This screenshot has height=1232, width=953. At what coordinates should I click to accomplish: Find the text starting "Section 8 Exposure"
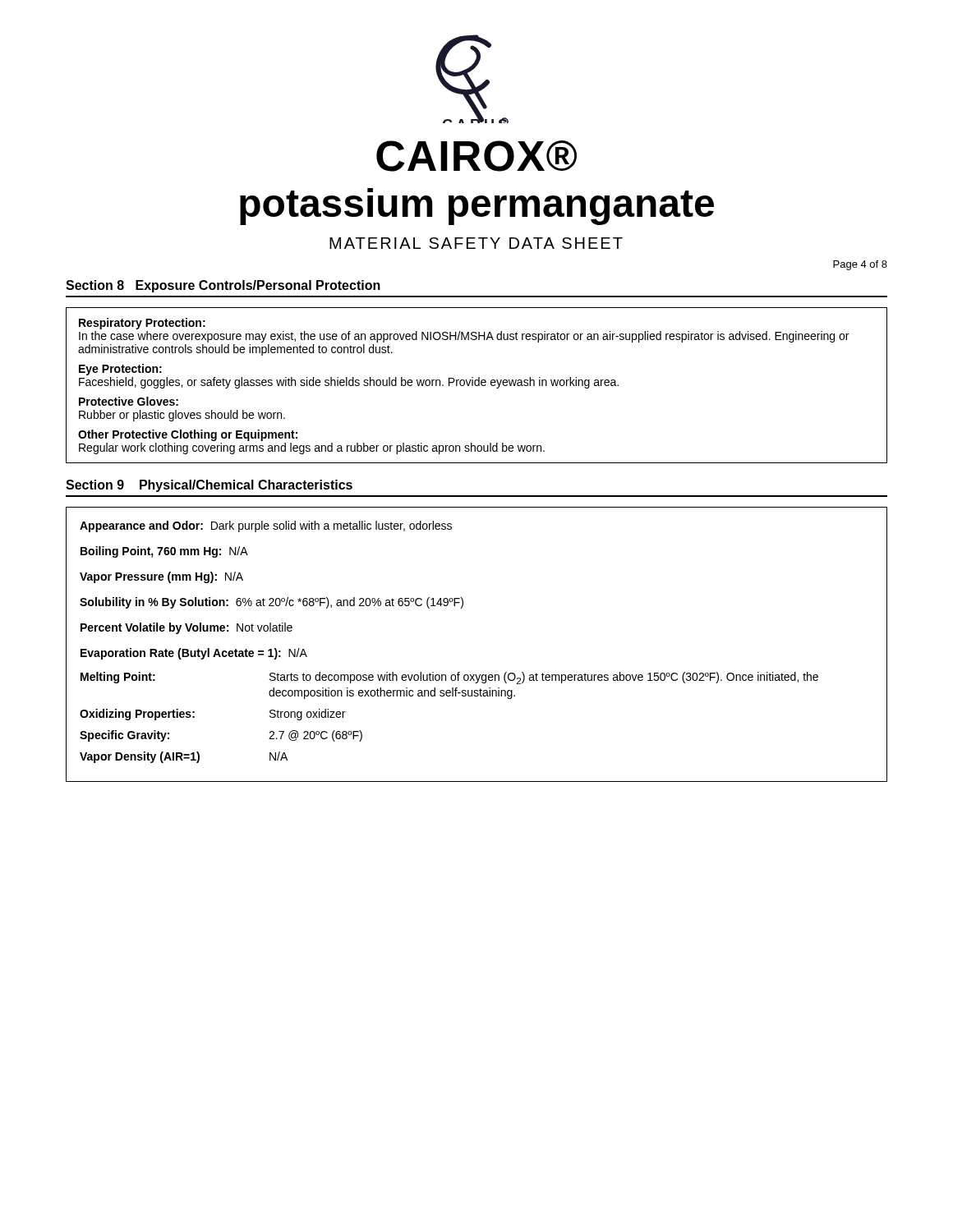(223, 285)
